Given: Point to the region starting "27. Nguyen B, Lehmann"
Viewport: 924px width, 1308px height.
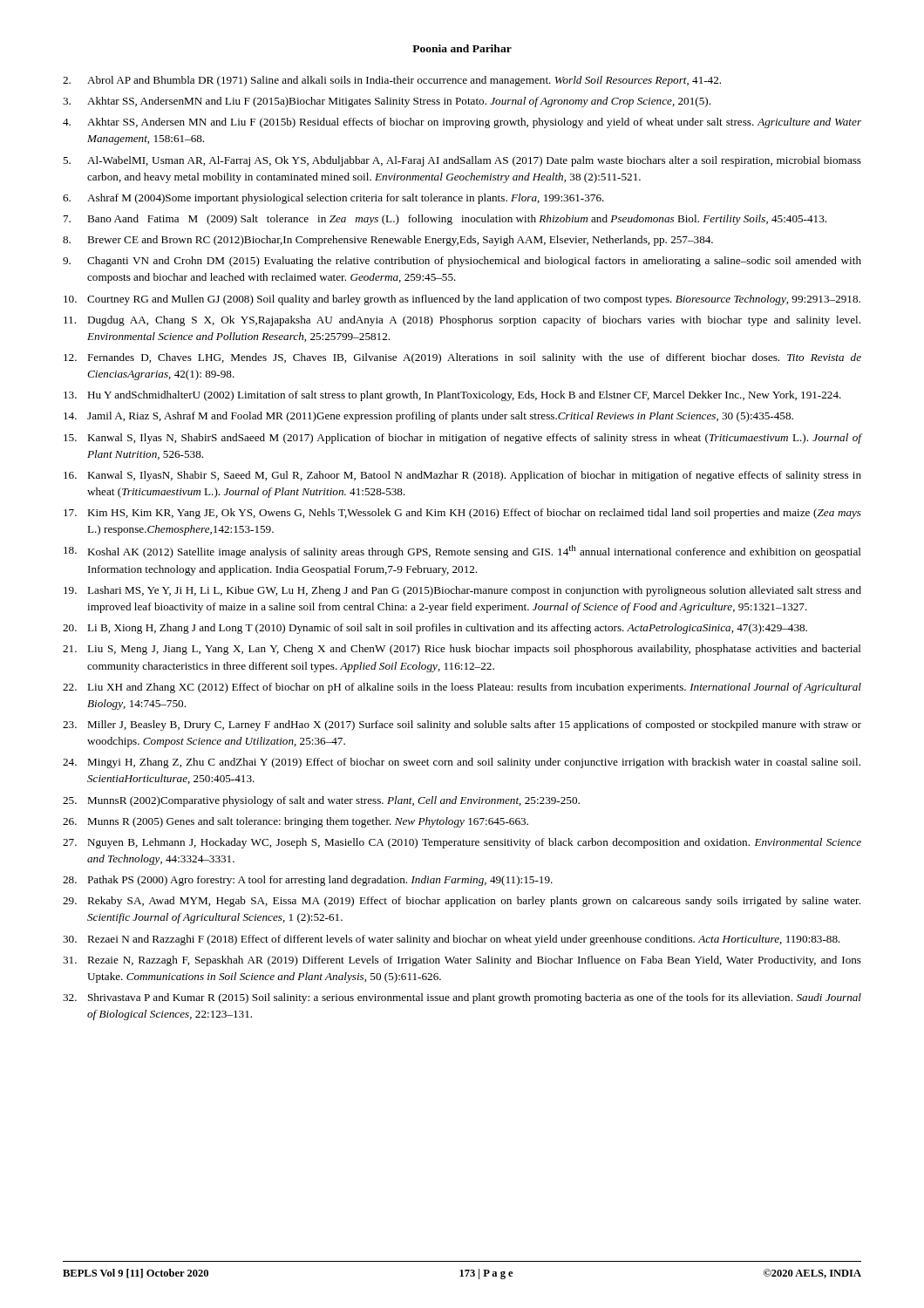Looking at the screenshot, I should click(462, 850).
